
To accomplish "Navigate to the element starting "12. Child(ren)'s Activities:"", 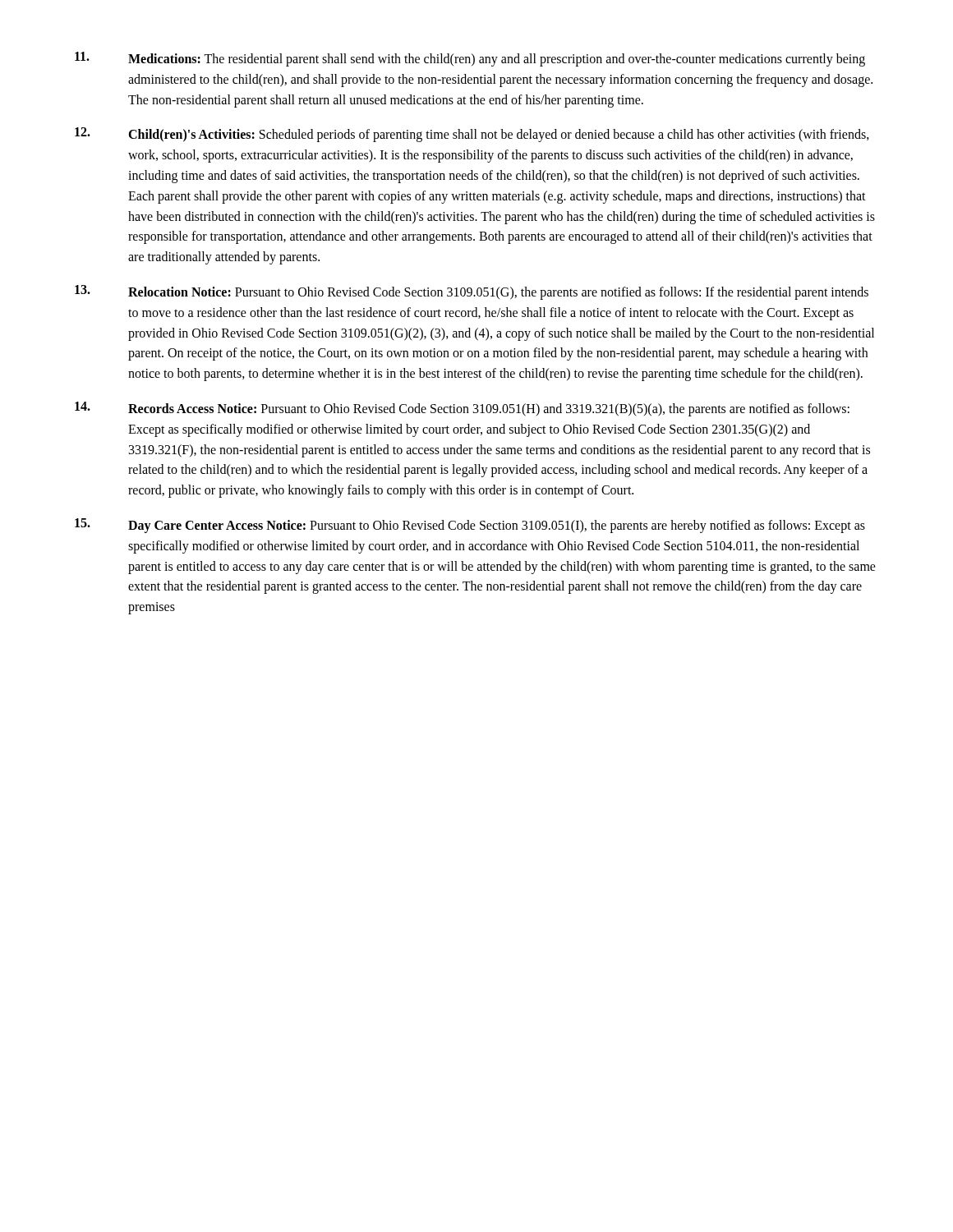I will point(476,196).
